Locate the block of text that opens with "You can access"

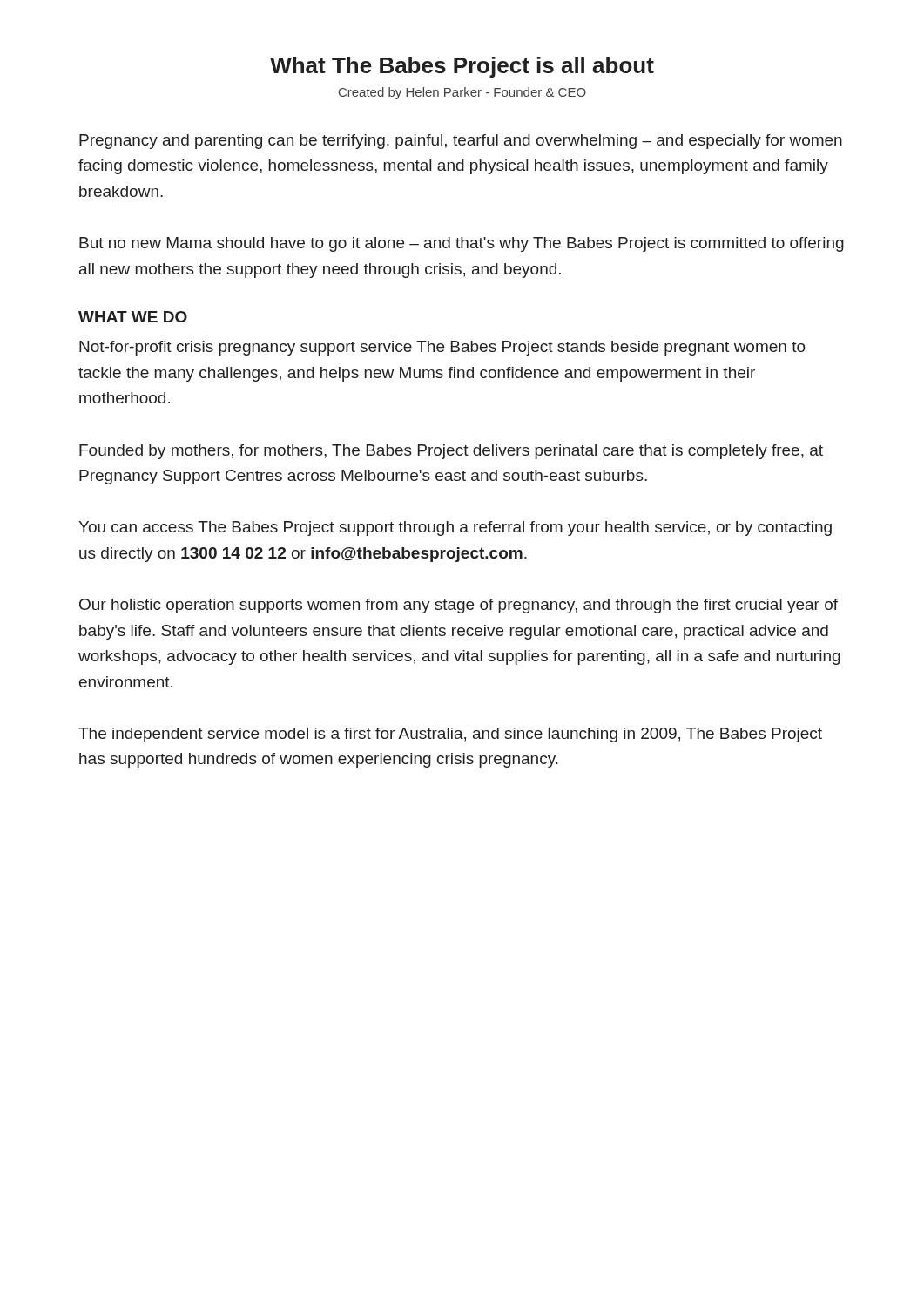tap(455, 540)
